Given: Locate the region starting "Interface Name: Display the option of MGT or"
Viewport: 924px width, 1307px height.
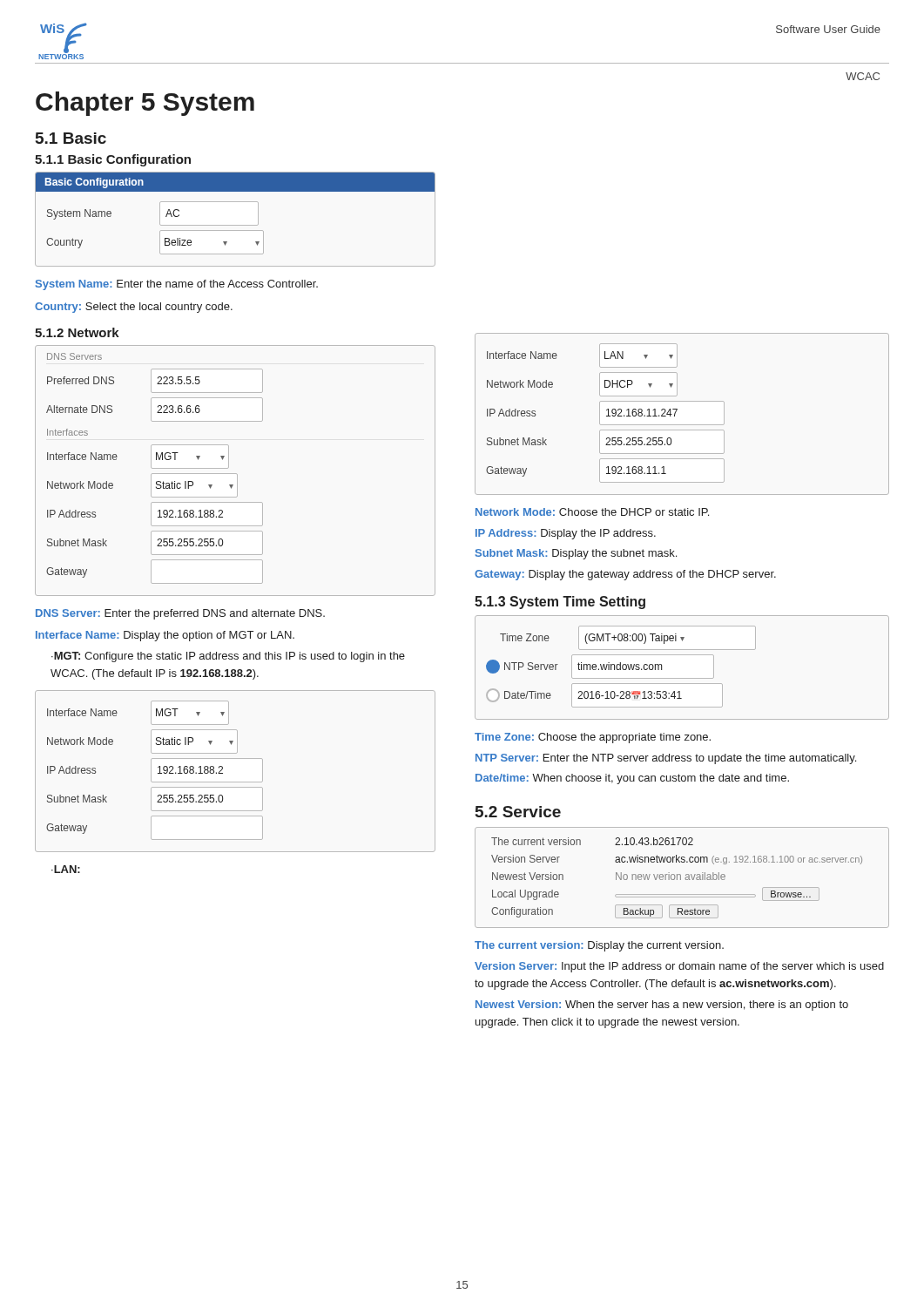Looking at the screenshot, I should tap(235, 635).
